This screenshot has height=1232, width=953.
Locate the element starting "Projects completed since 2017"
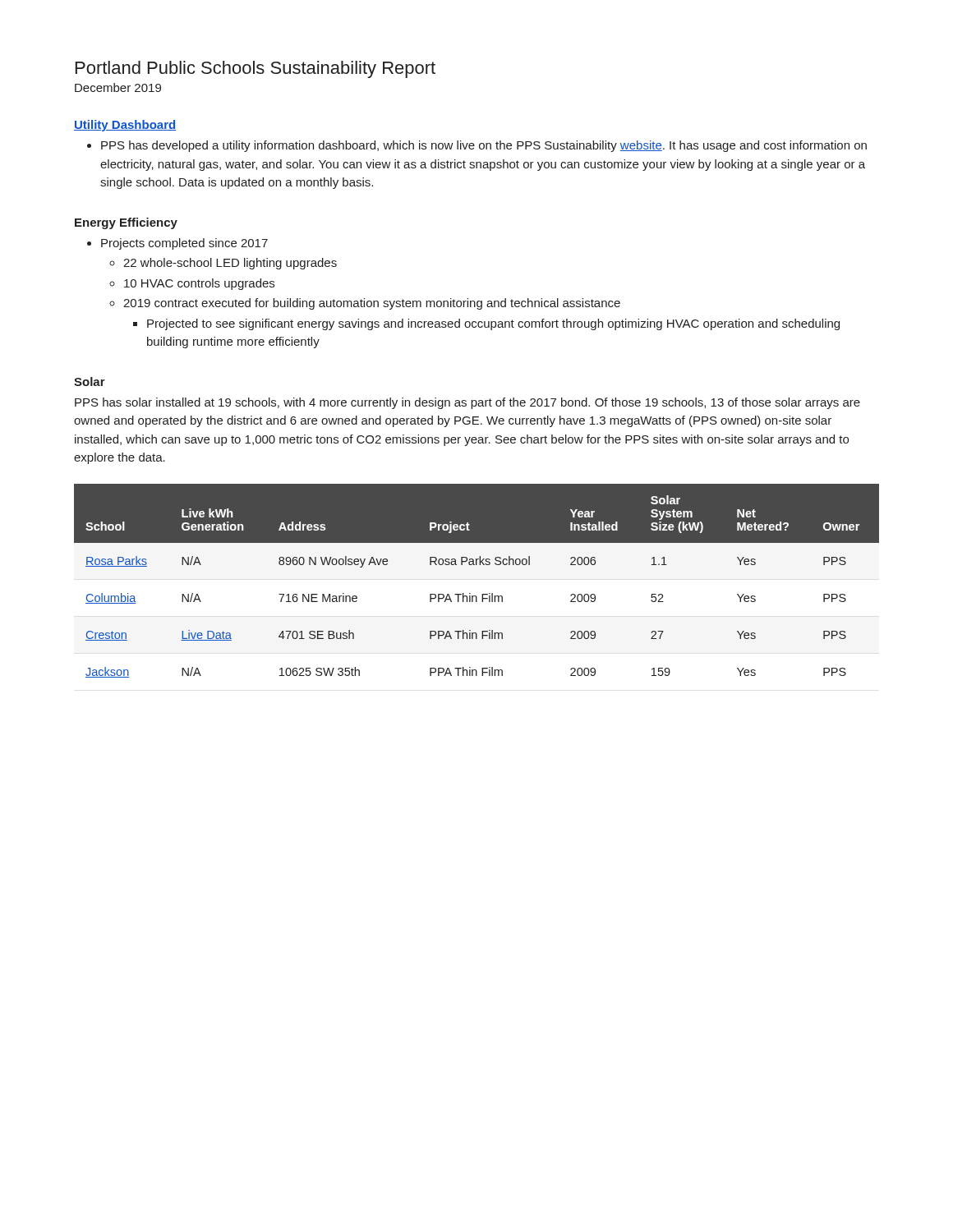(476, 292)
